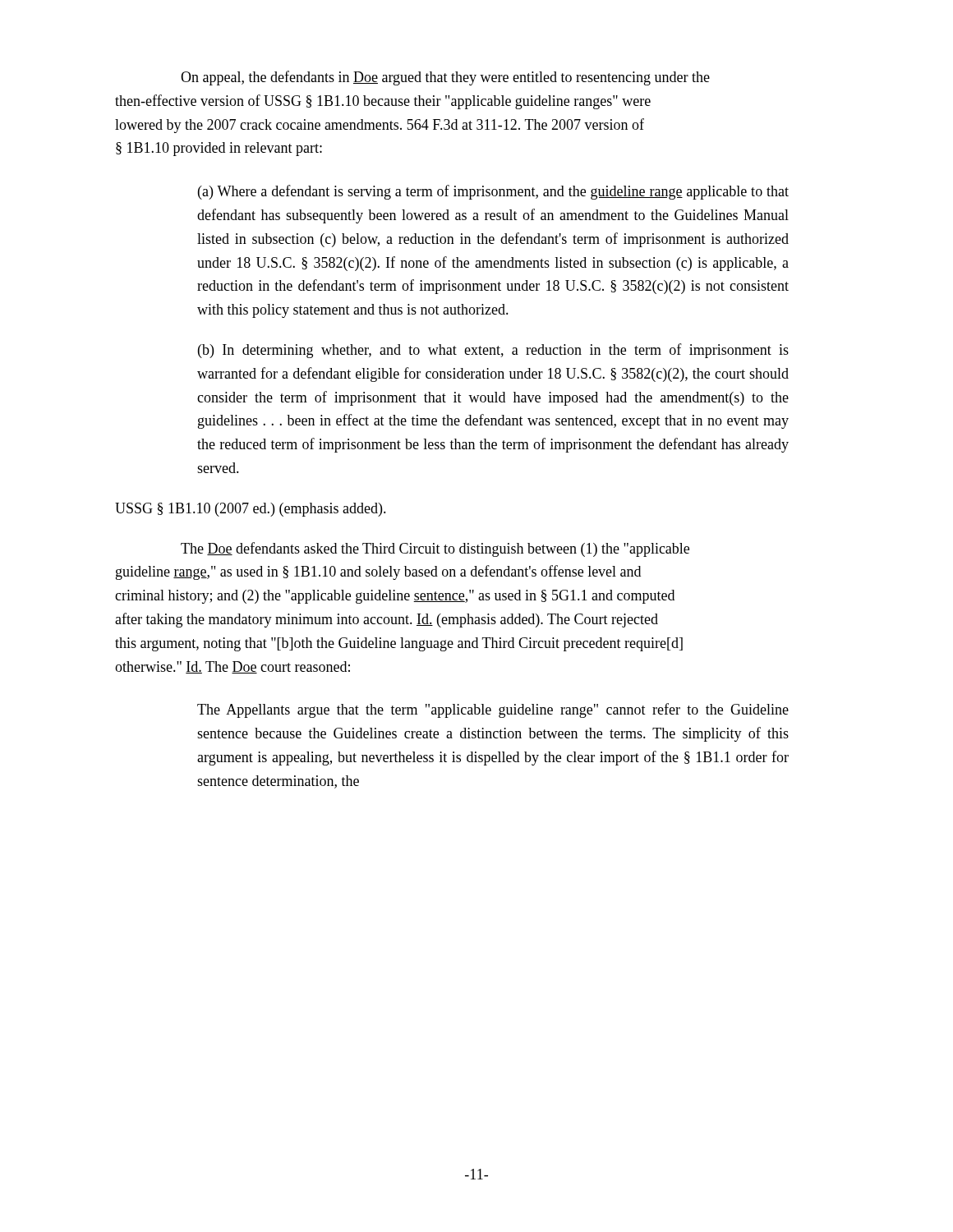Screen dimensions: 1232x953
Task: Find the block on this page that starts "criminal history; and (2)"
Action: point(395,596)
